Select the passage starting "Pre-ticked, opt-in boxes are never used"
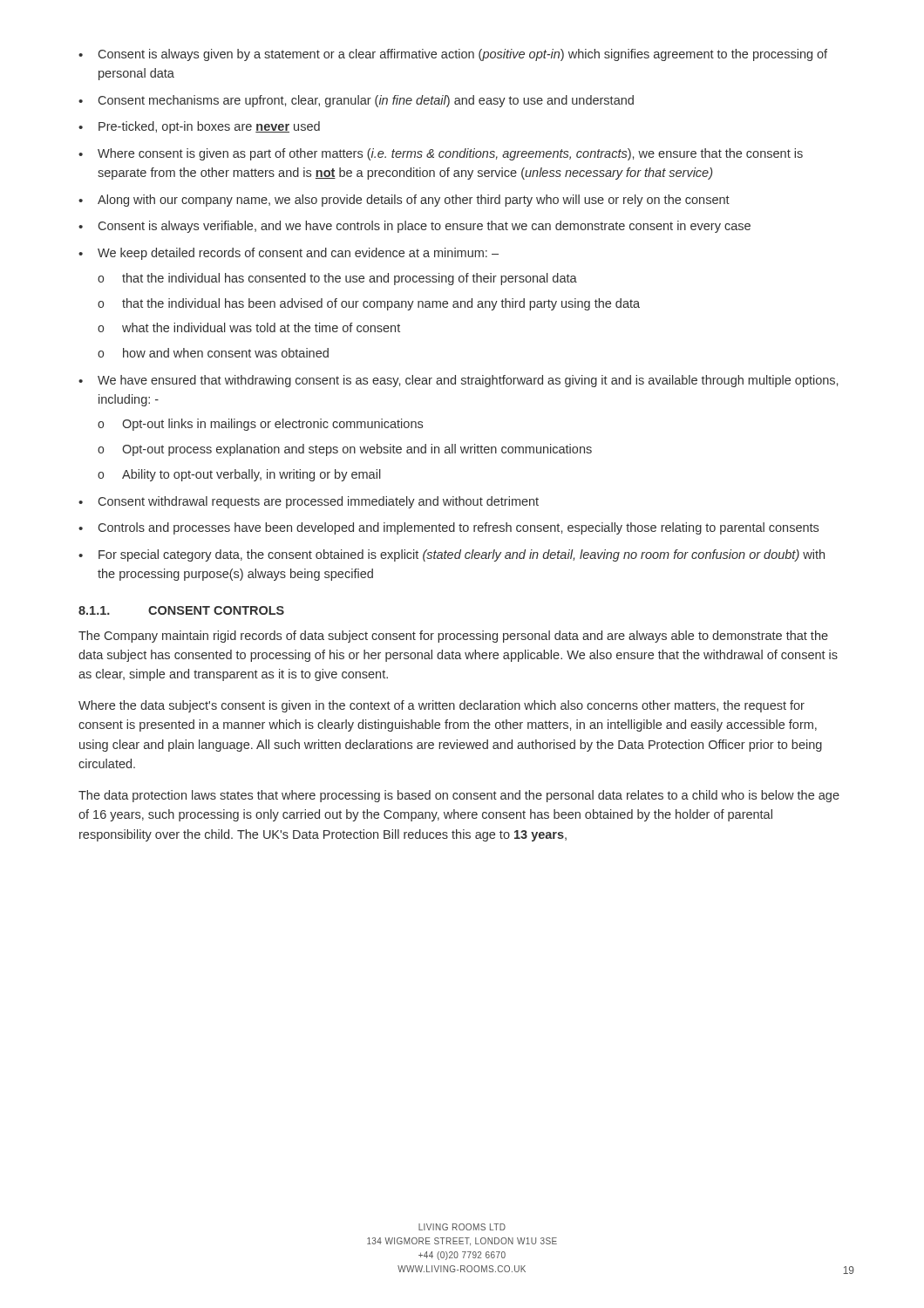The image size is (924, 1308). 209,127
